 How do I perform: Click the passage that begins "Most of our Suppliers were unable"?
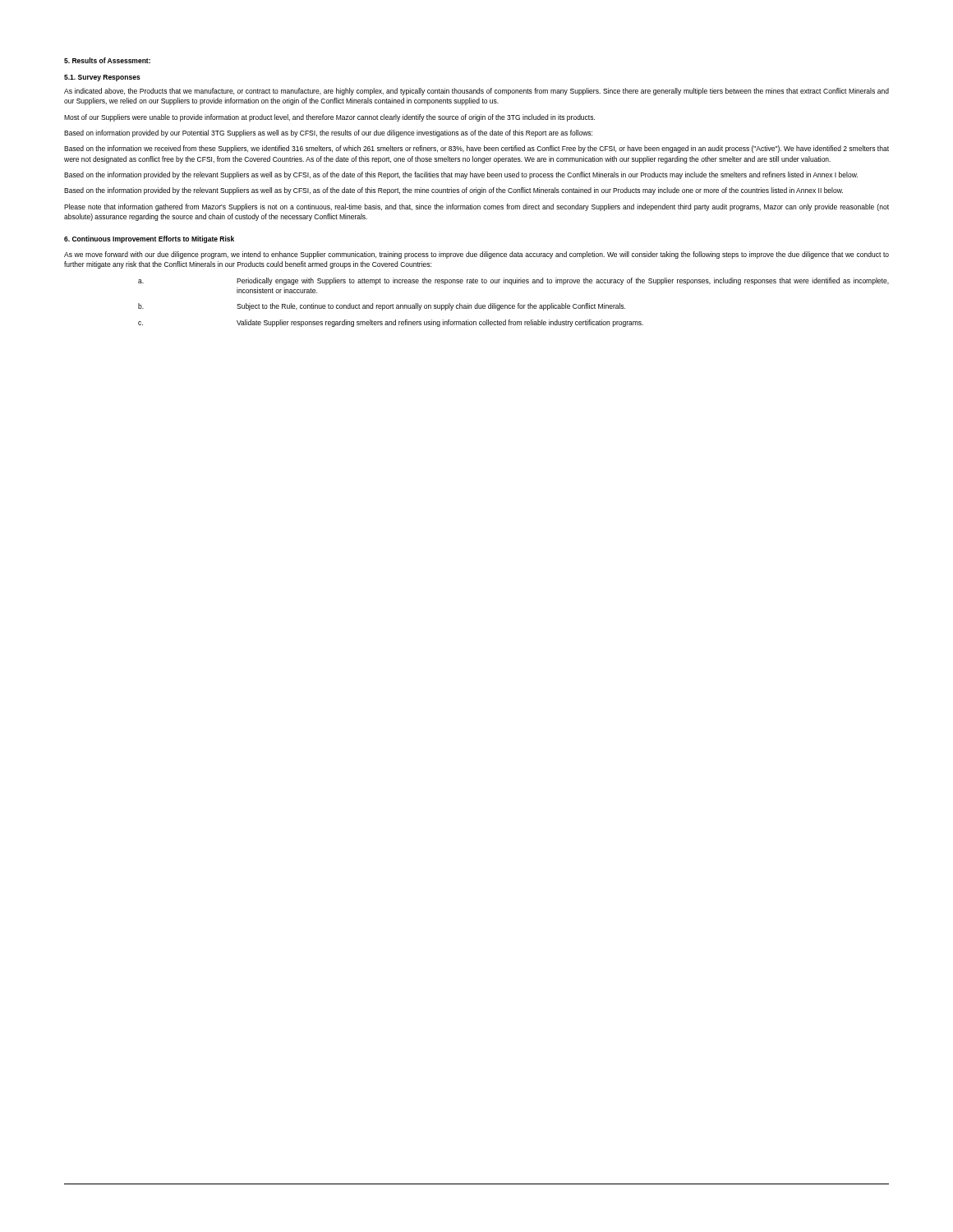point(330,117)
